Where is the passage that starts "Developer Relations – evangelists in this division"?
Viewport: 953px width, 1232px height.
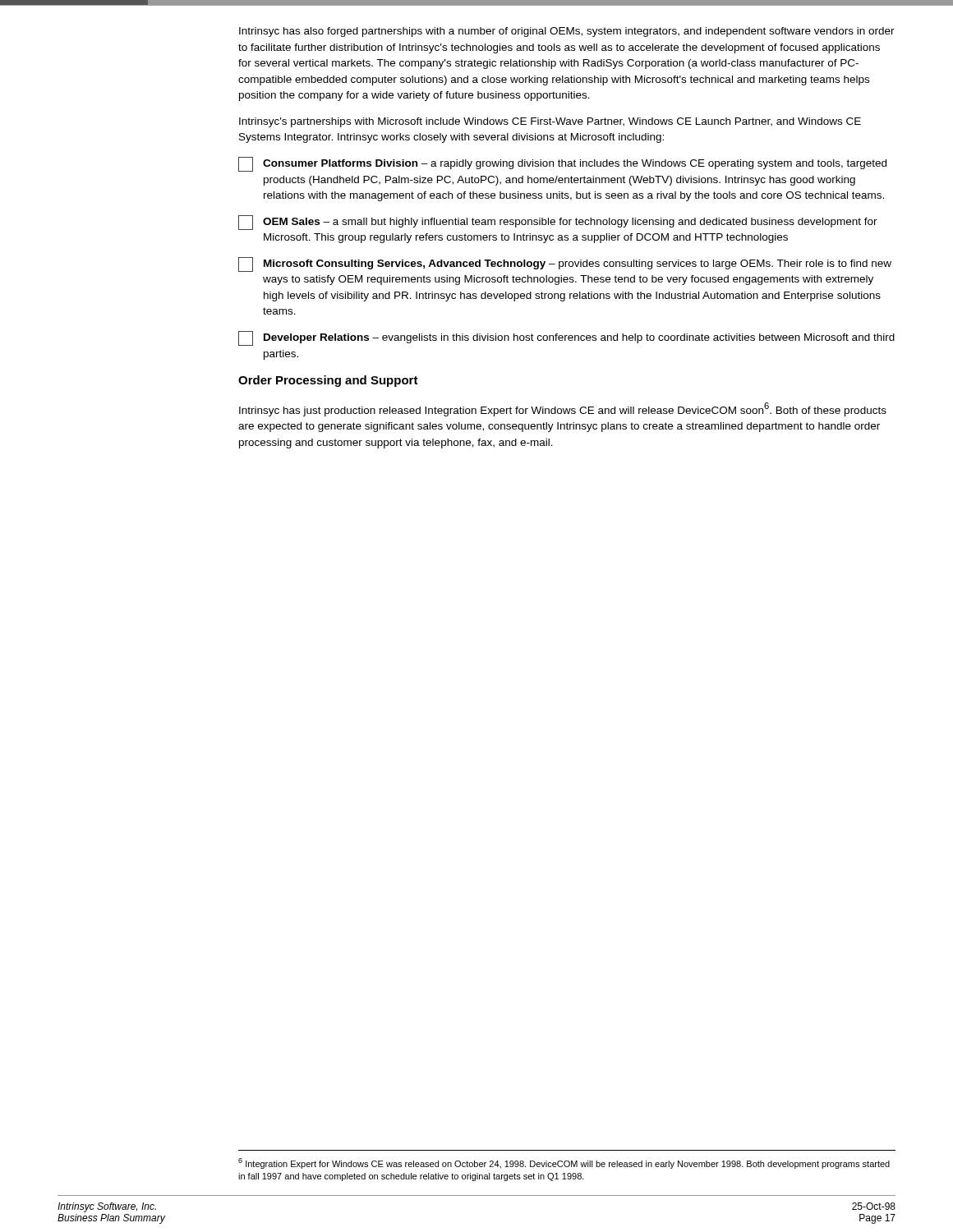(x=567, y=345)
